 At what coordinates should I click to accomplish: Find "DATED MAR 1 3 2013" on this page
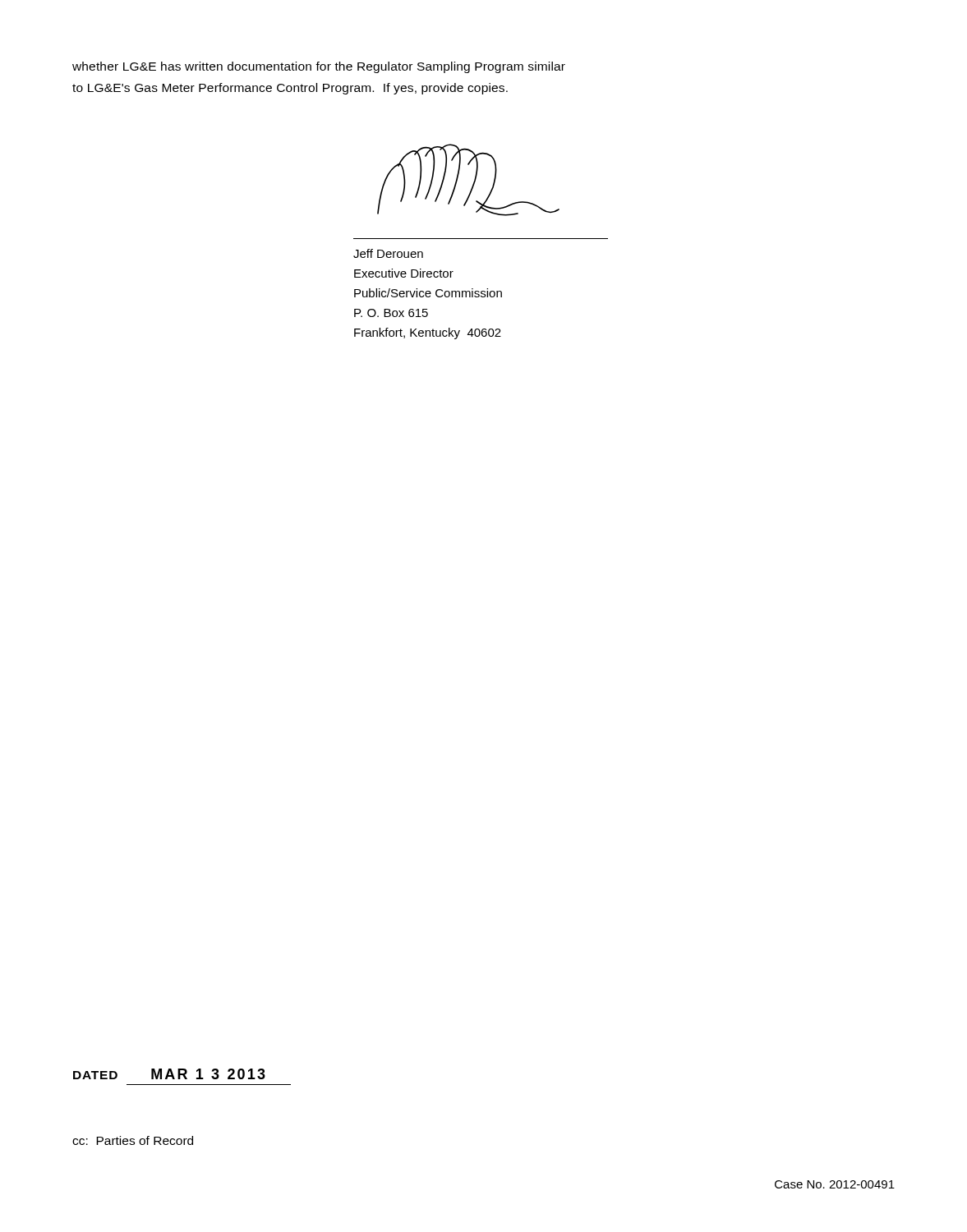pos(182,1076)
